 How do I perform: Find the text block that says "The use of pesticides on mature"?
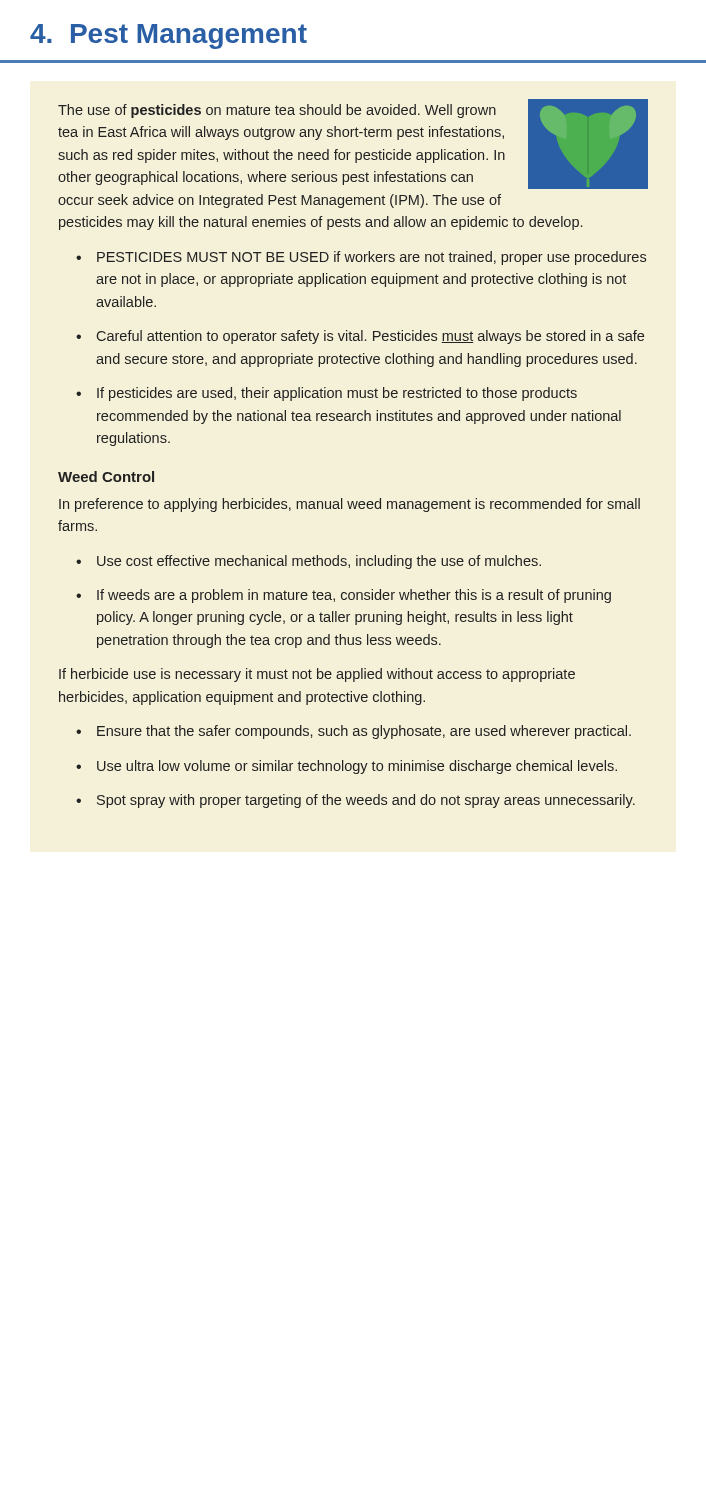[x=321, y=166]
